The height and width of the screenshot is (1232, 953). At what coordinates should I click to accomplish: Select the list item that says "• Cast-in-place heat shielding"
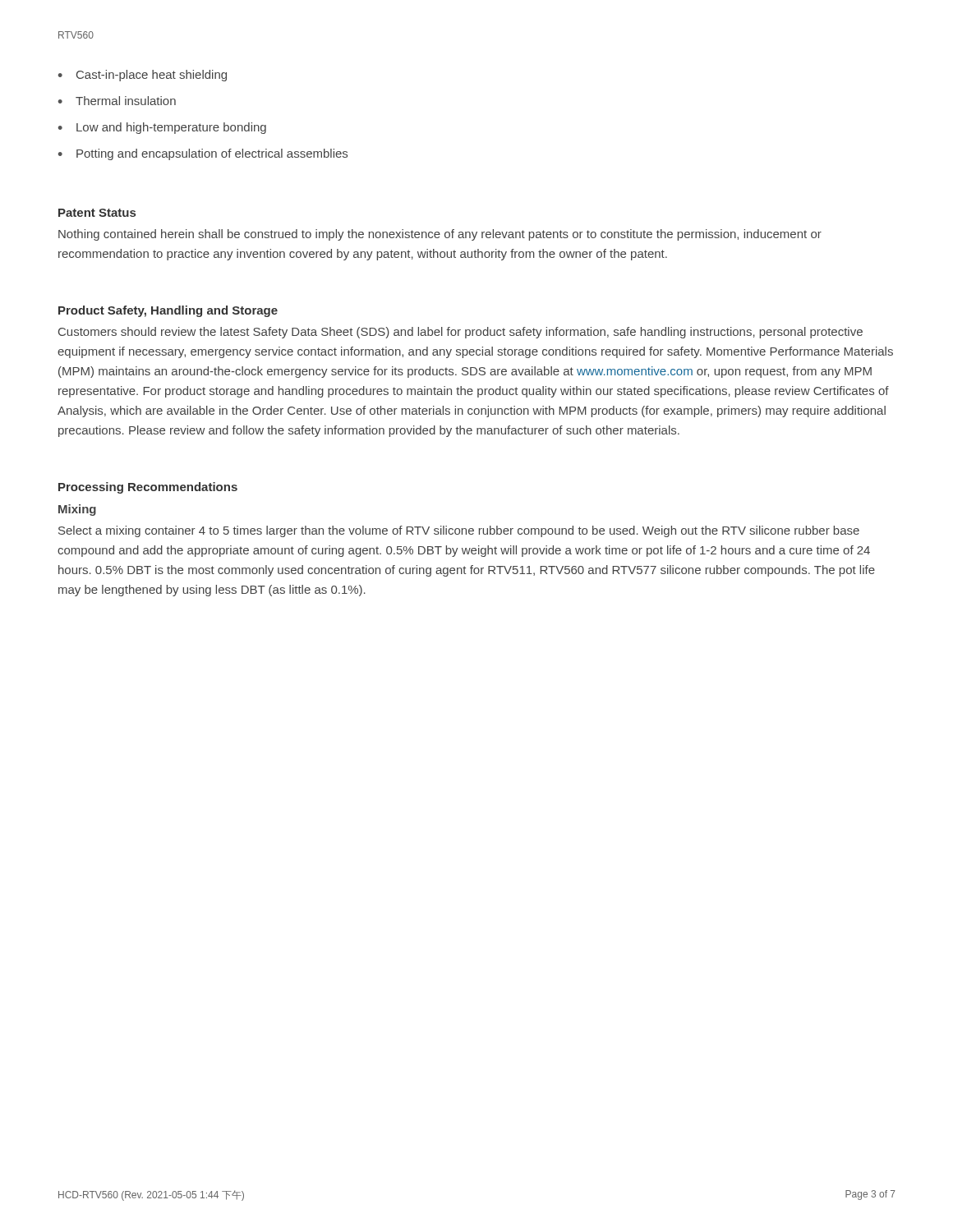[x=143, y=76]
